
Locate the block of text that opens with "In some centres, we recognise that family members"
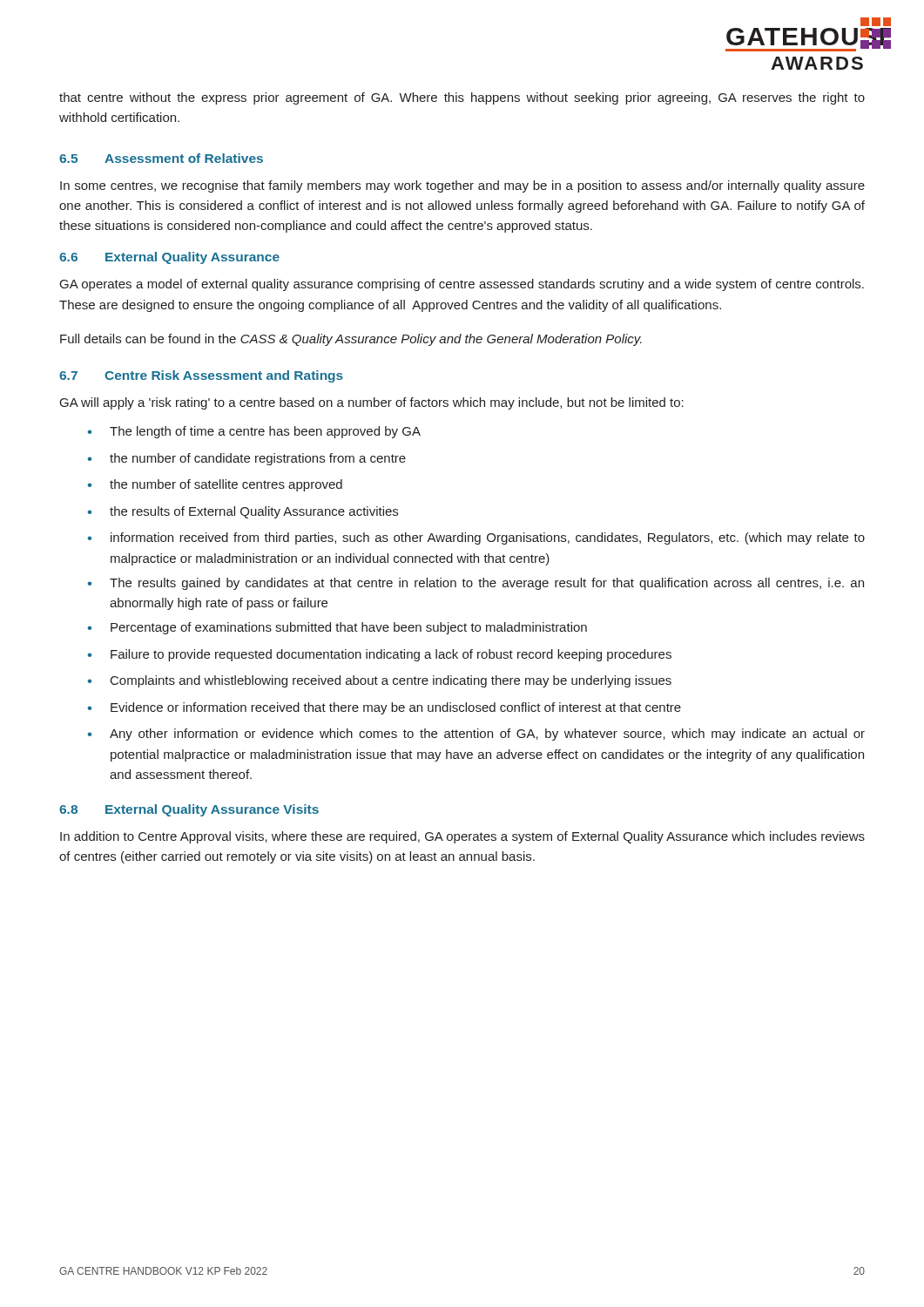[462, 205]
